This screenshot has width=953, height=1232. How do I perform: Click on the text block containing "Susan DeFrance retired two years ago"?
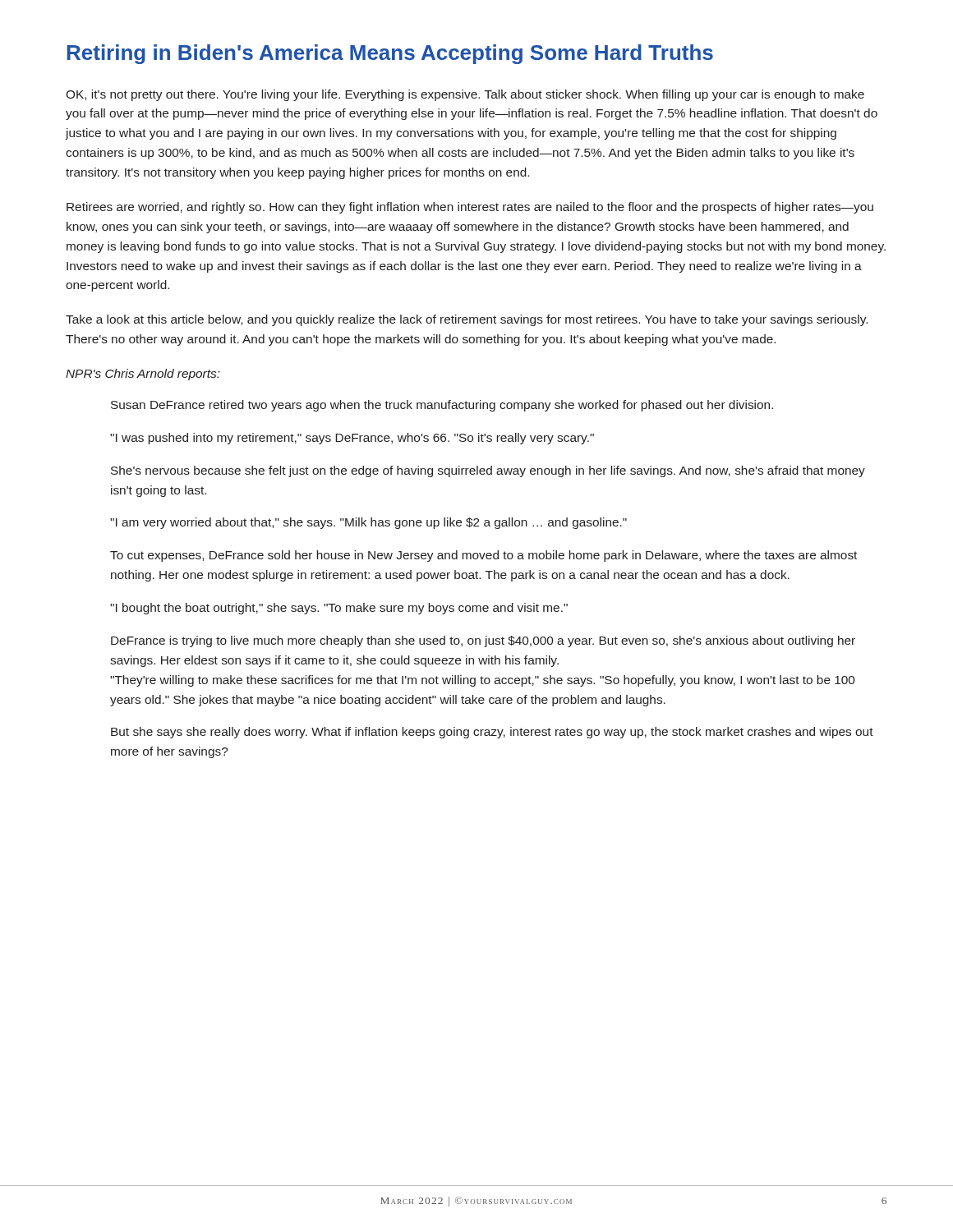pyautogui.click(x=442, y=404)
